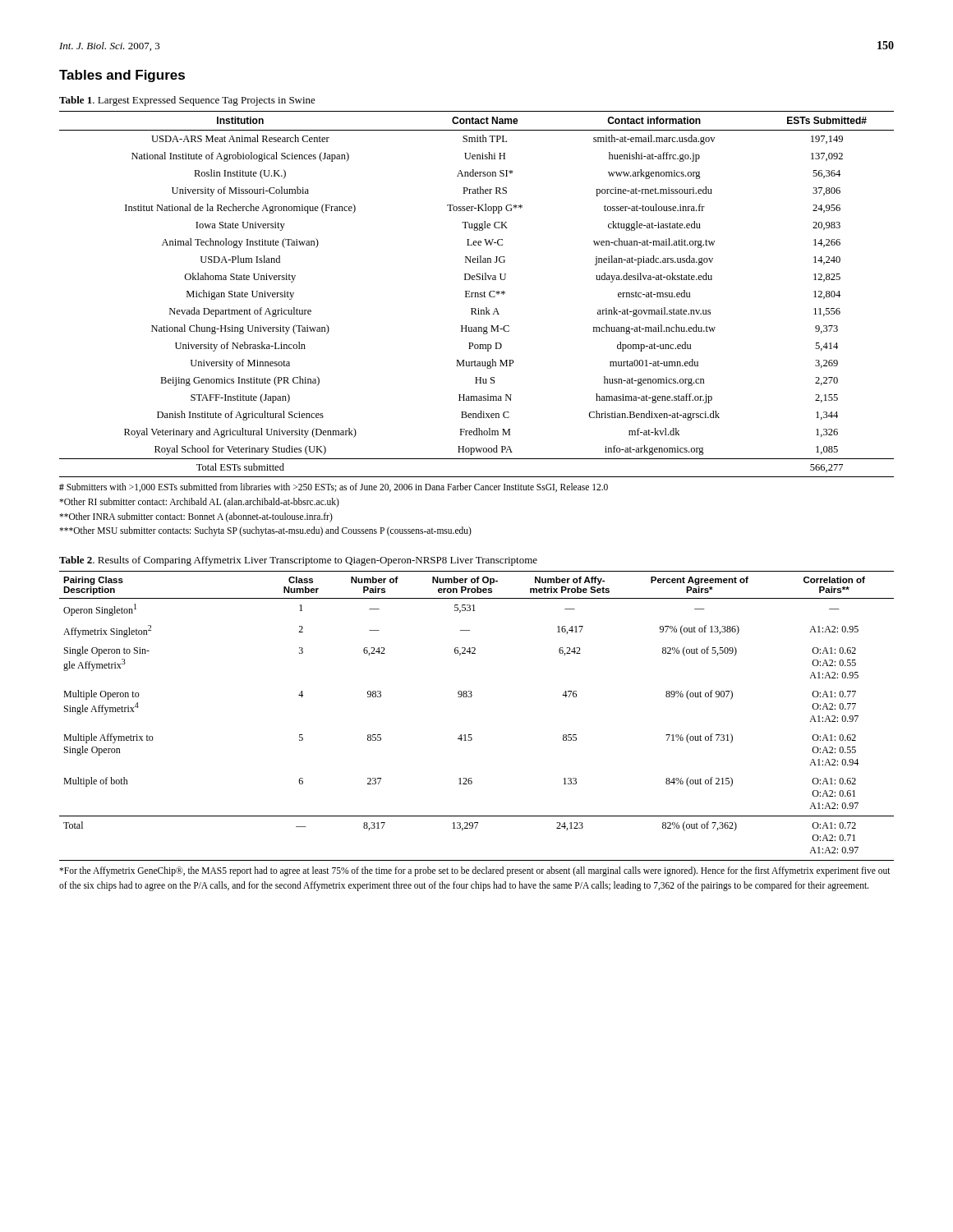Point to the text starting "Table 1. Largest Expressed Sequence Tag Projects in"
Viewport: 953px width, 1232px height.
(187, 100)
